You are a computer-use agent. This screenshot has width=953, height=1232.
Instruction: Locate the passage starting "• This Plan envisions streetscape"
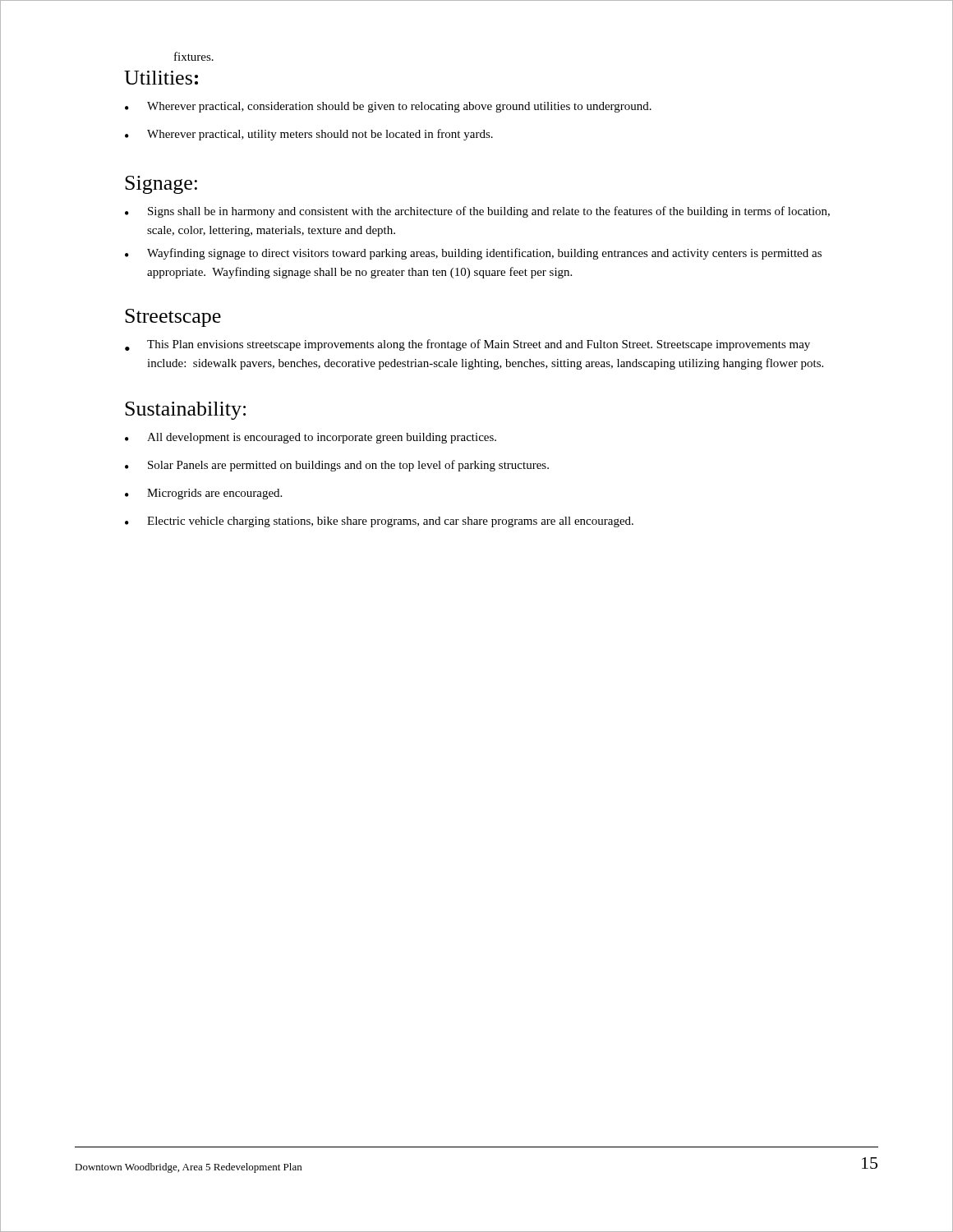[485, 354]
